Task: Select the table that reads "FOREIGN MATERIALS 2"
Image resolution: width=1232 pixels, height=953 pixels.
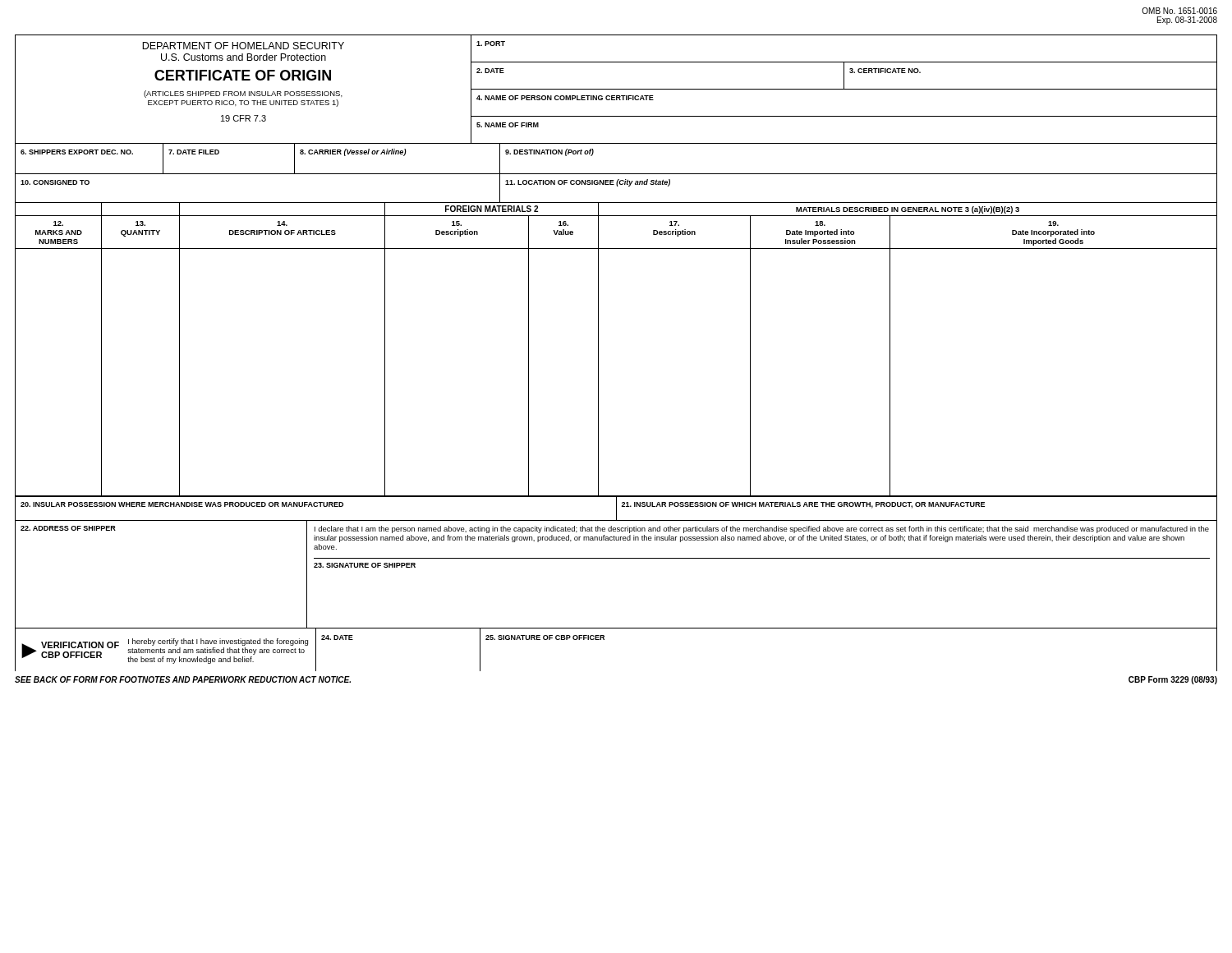Action: point(616,349)
